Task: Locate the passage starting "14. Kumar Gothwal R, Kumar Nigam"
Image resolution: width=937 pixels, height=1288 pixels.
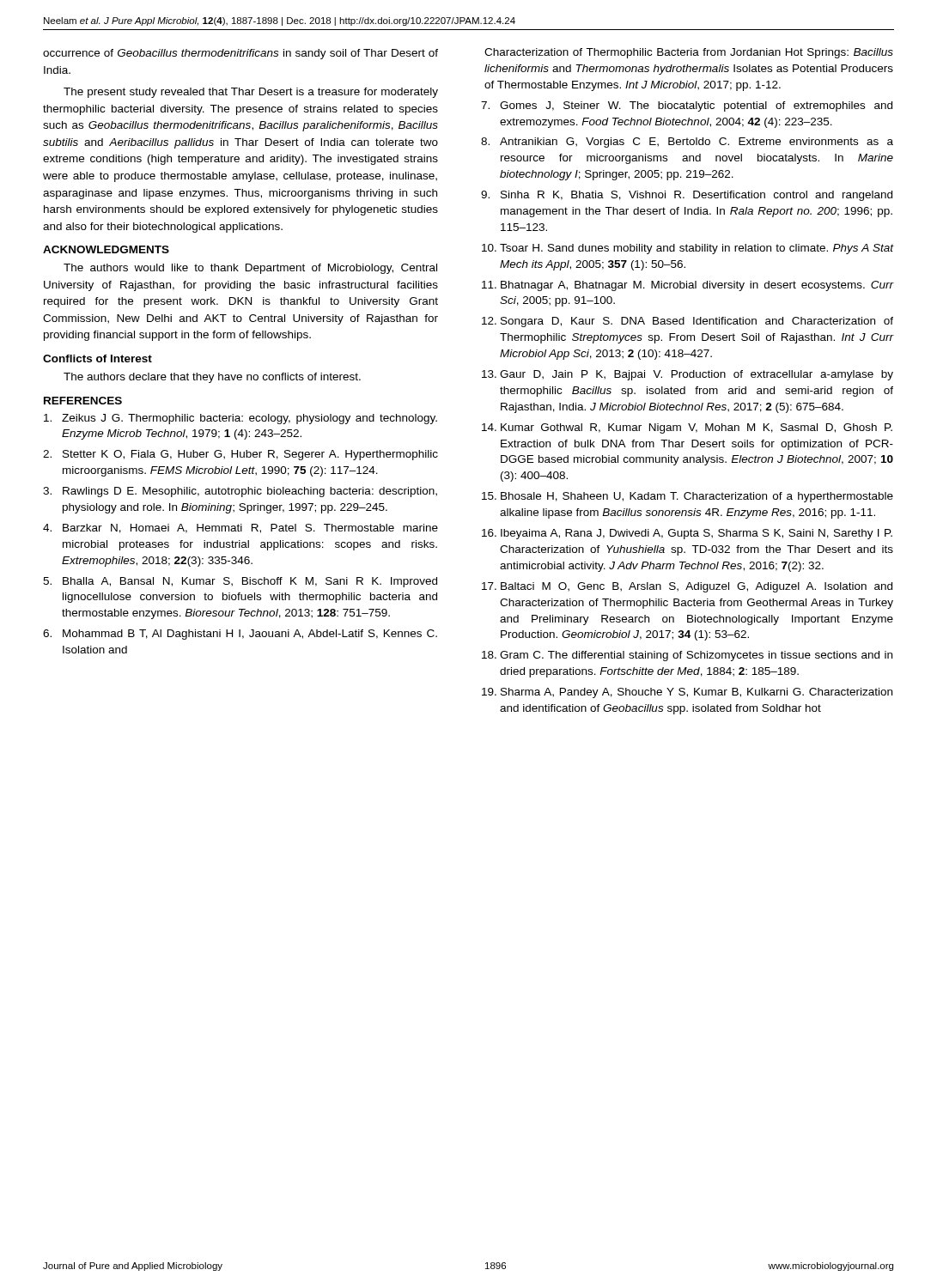Action: pos(687,452)
